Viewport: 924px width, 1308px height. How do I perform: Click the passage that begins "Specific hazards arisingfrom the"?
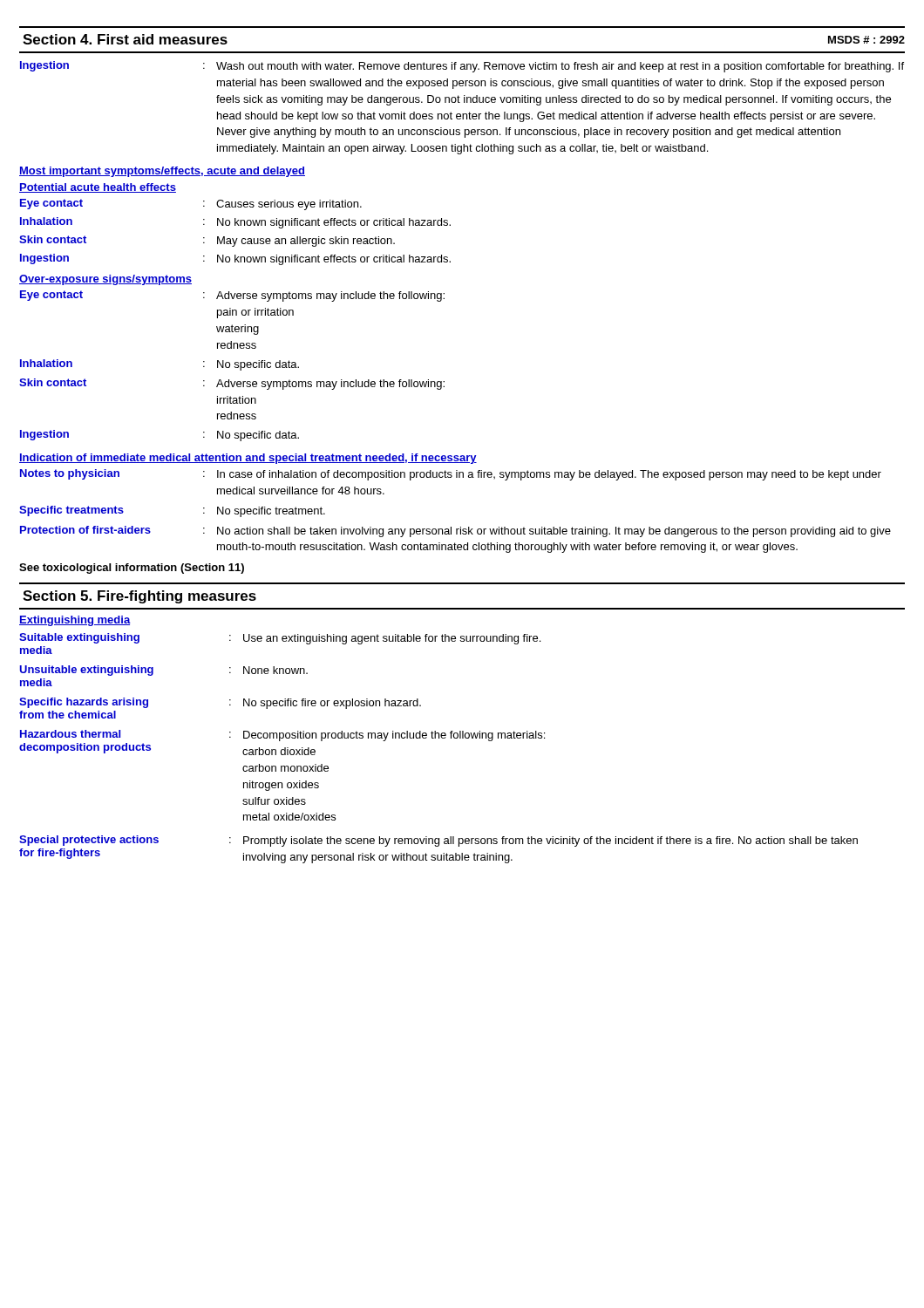coord(85,703)
